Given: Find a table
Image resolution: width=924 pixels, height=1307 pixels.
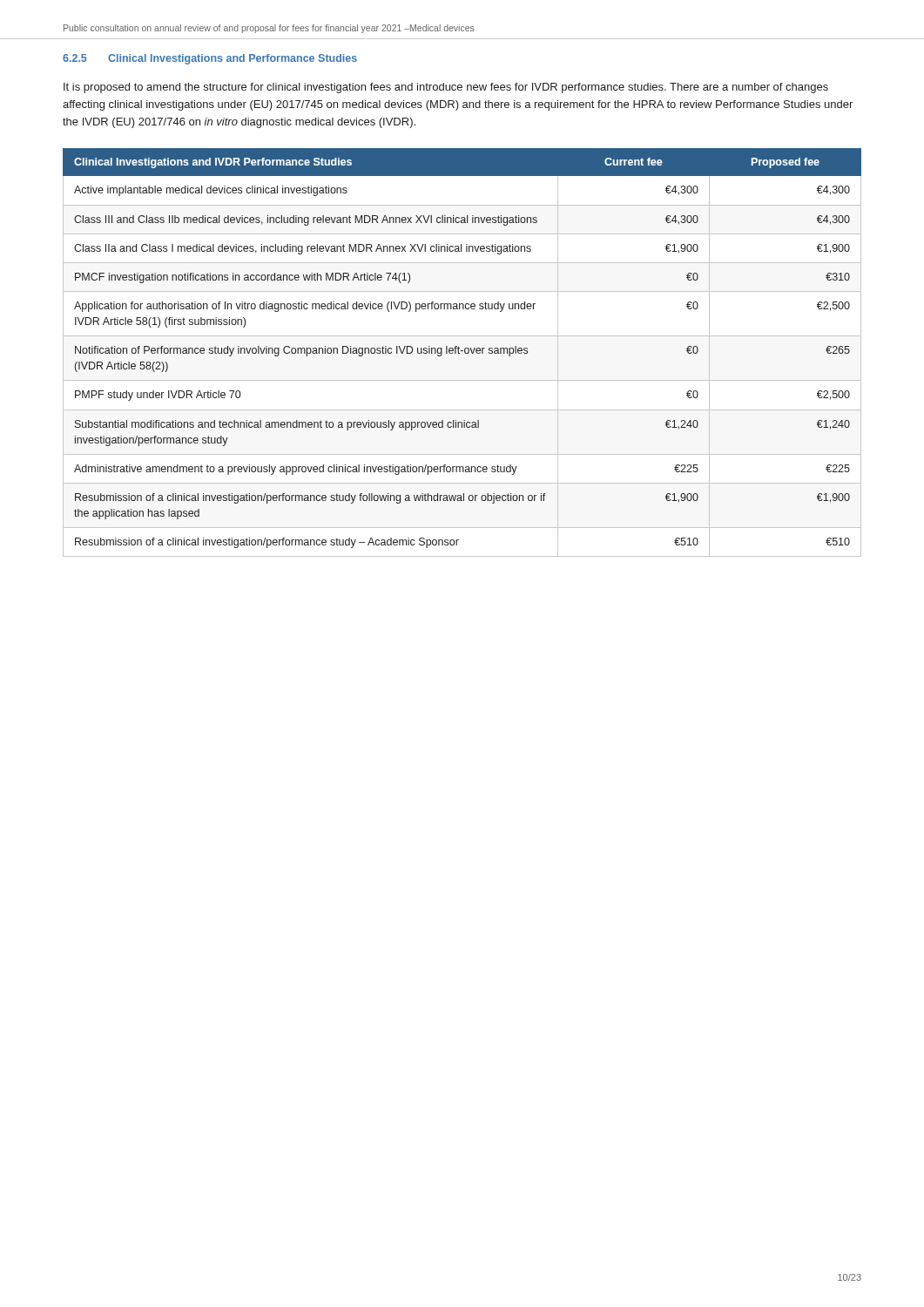Looking at the screenshot, I should pyautogui.click(x=462, y=353).
